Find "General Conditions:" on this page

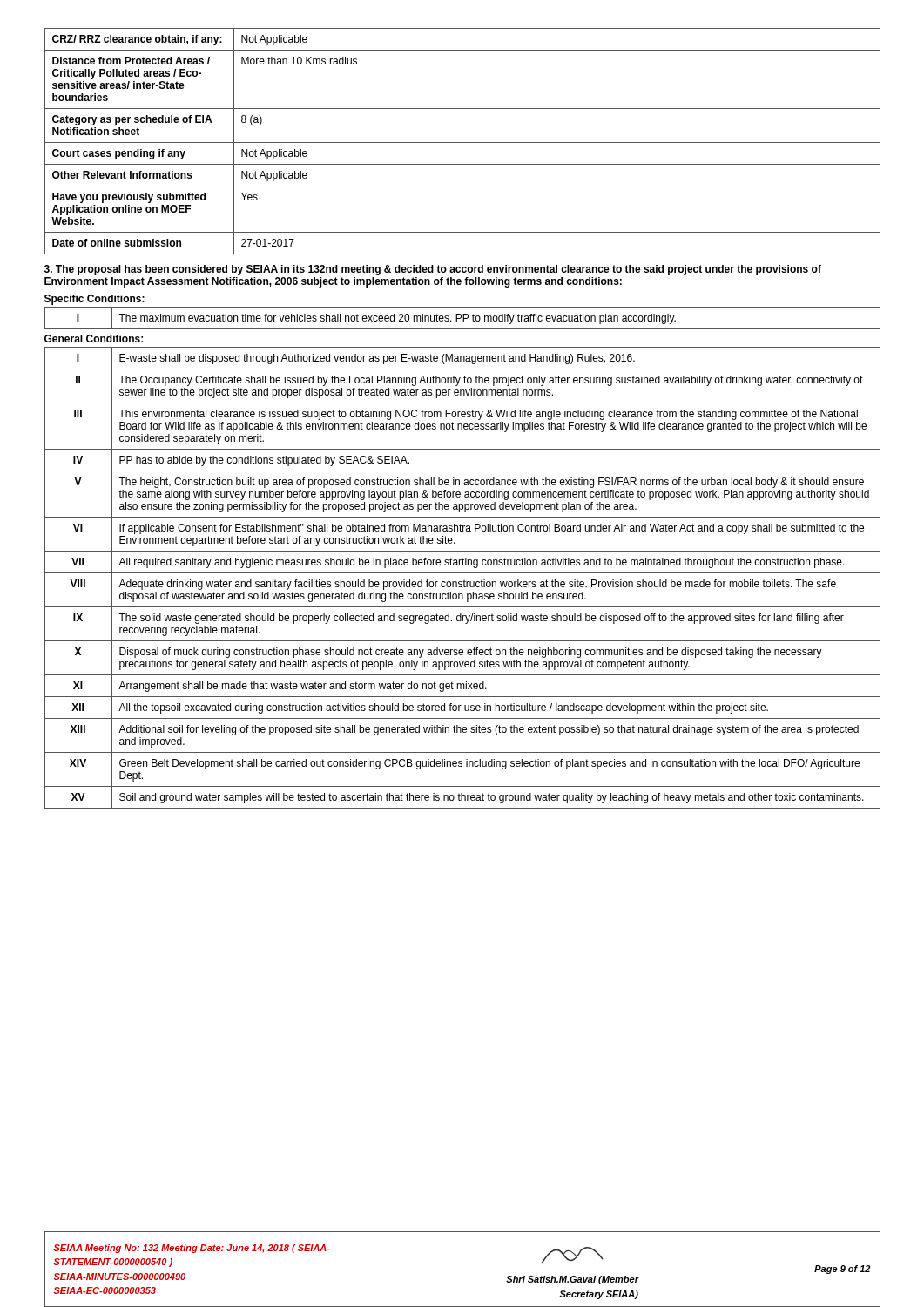(94, 339)
